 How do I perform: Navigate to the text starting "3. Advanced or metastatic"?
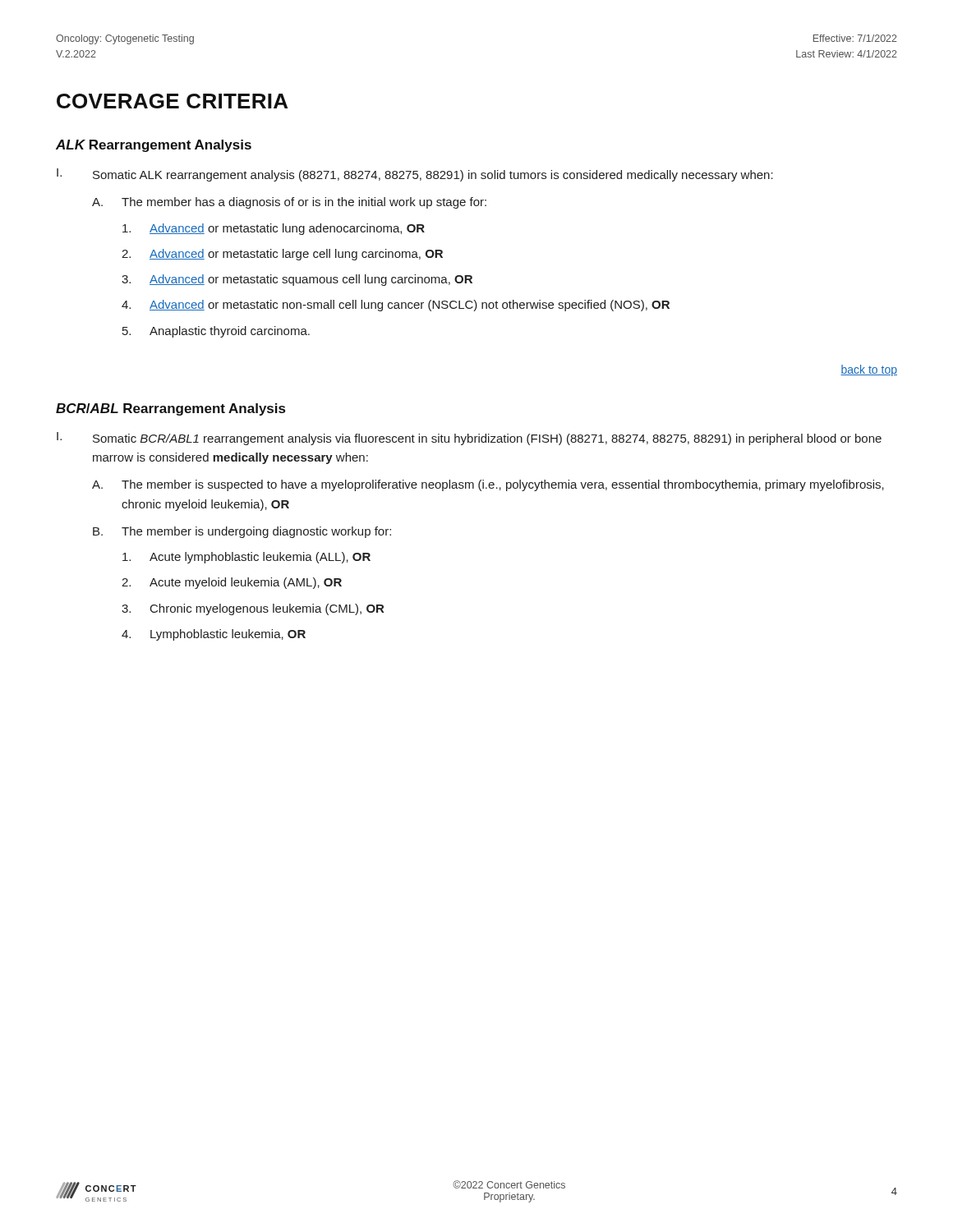point(297,280)
